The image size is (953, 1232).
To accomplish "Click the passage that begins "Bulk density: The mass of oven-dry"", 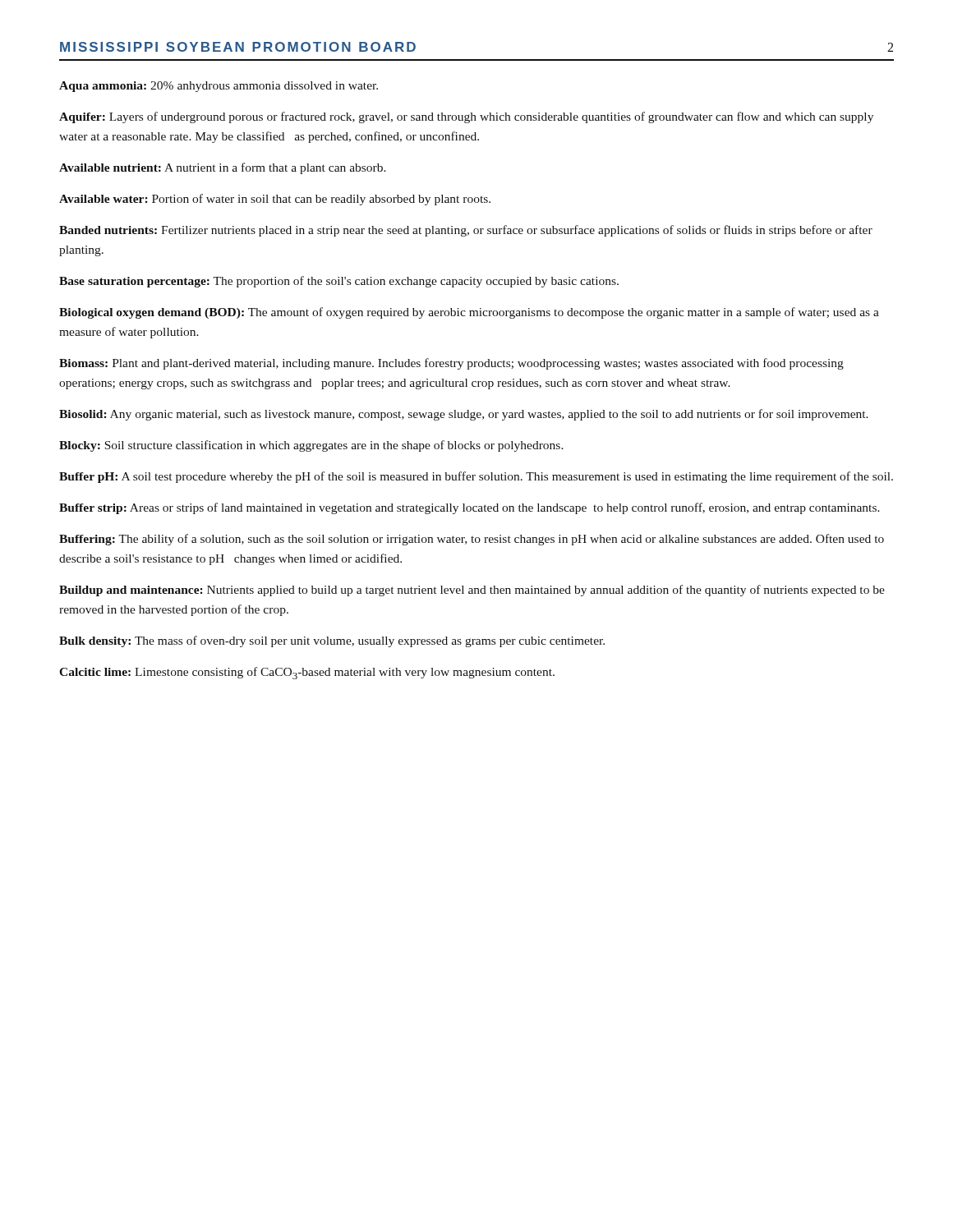I will tap(476, 641).
